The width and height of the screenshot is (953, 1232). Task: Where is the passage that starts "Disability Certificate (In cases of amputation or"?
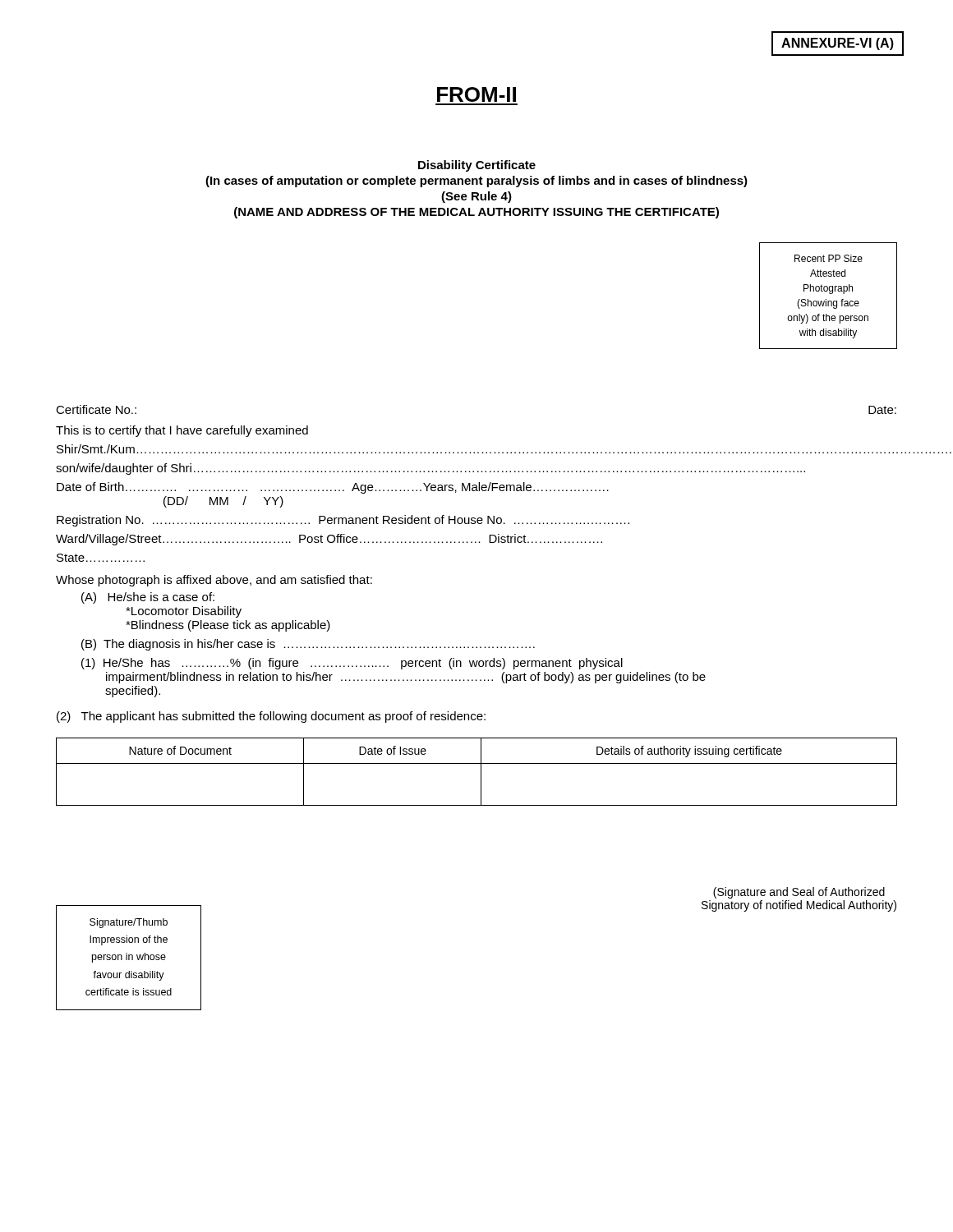(x=476, y=188)
